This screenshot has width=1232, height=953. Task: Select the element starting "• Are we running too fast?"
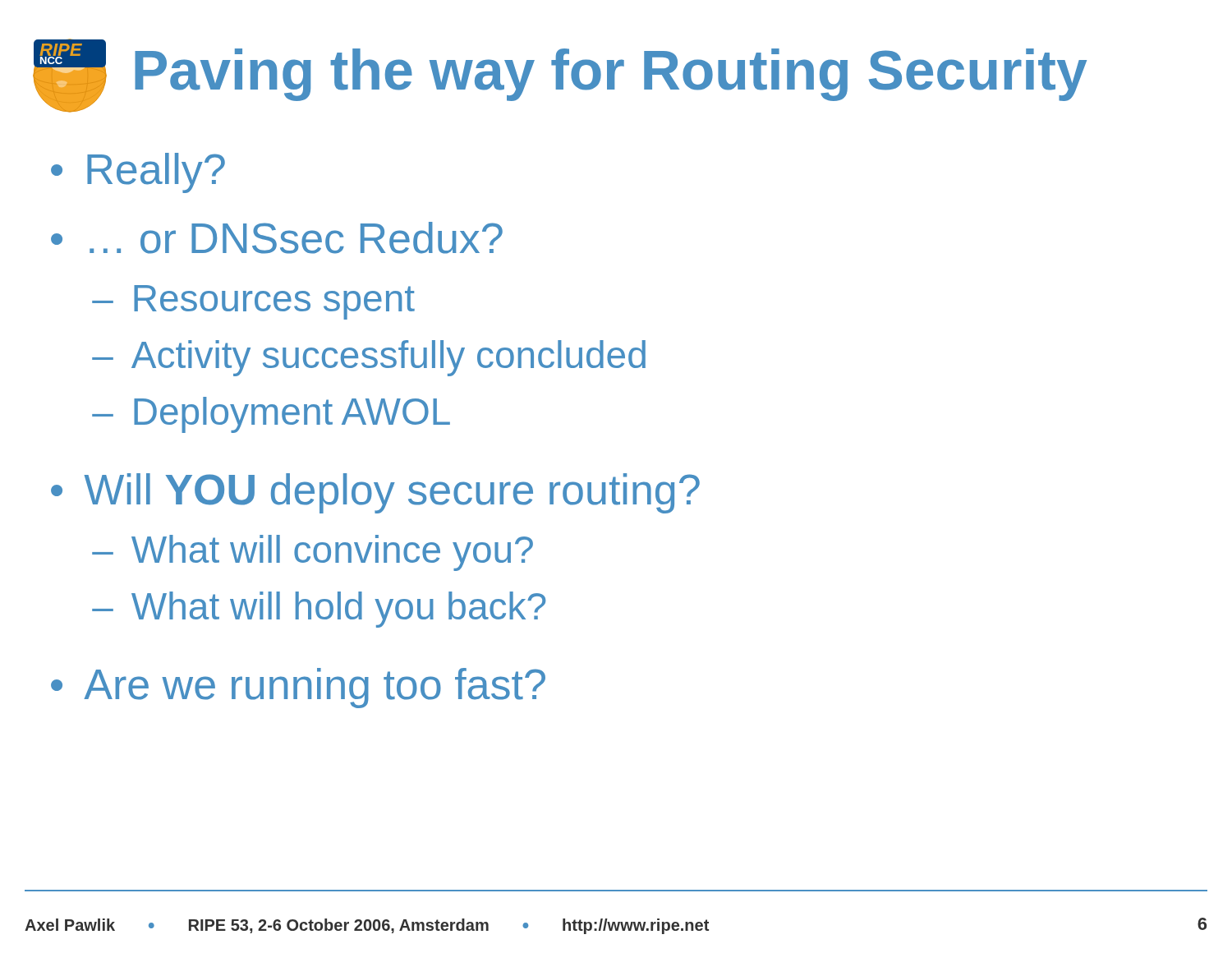[x=298, y=685]
